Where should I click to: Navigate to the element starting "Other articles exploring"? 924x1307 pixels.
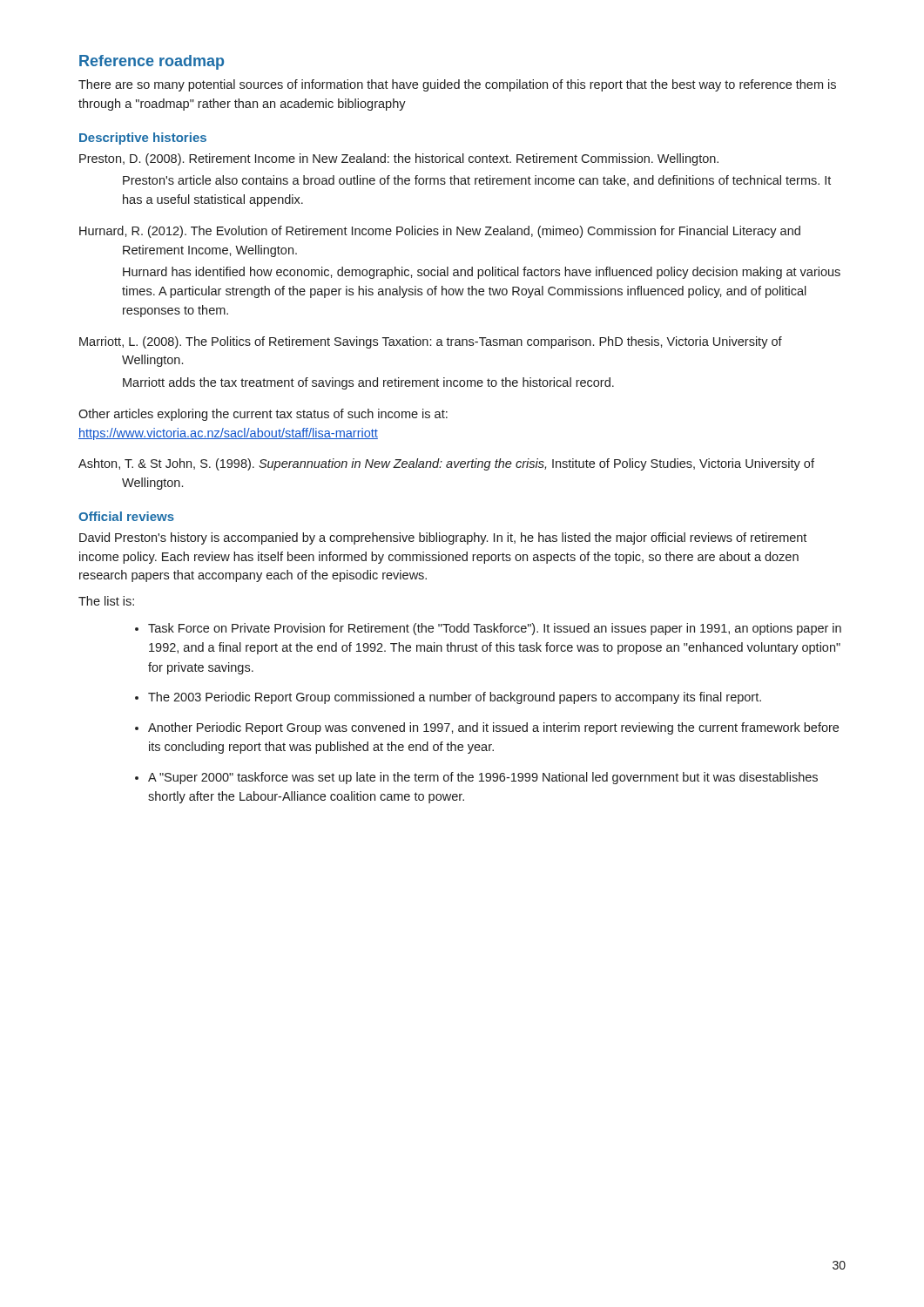pos(263,423)
